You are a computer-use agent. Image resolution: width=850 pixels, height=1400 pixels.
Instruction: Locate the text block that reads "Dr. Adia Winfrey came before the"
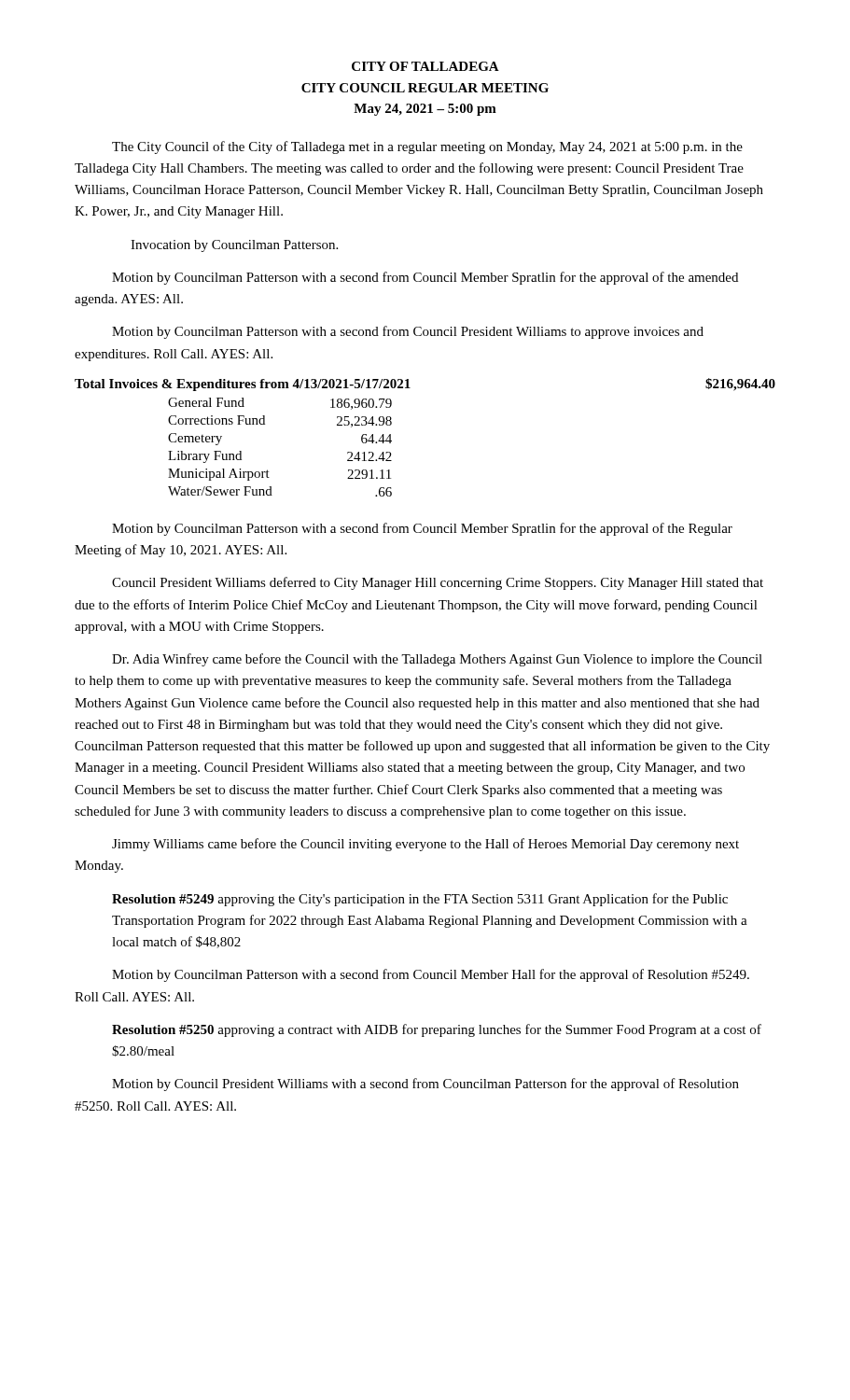pyautogui.click(x=422, y=735)
